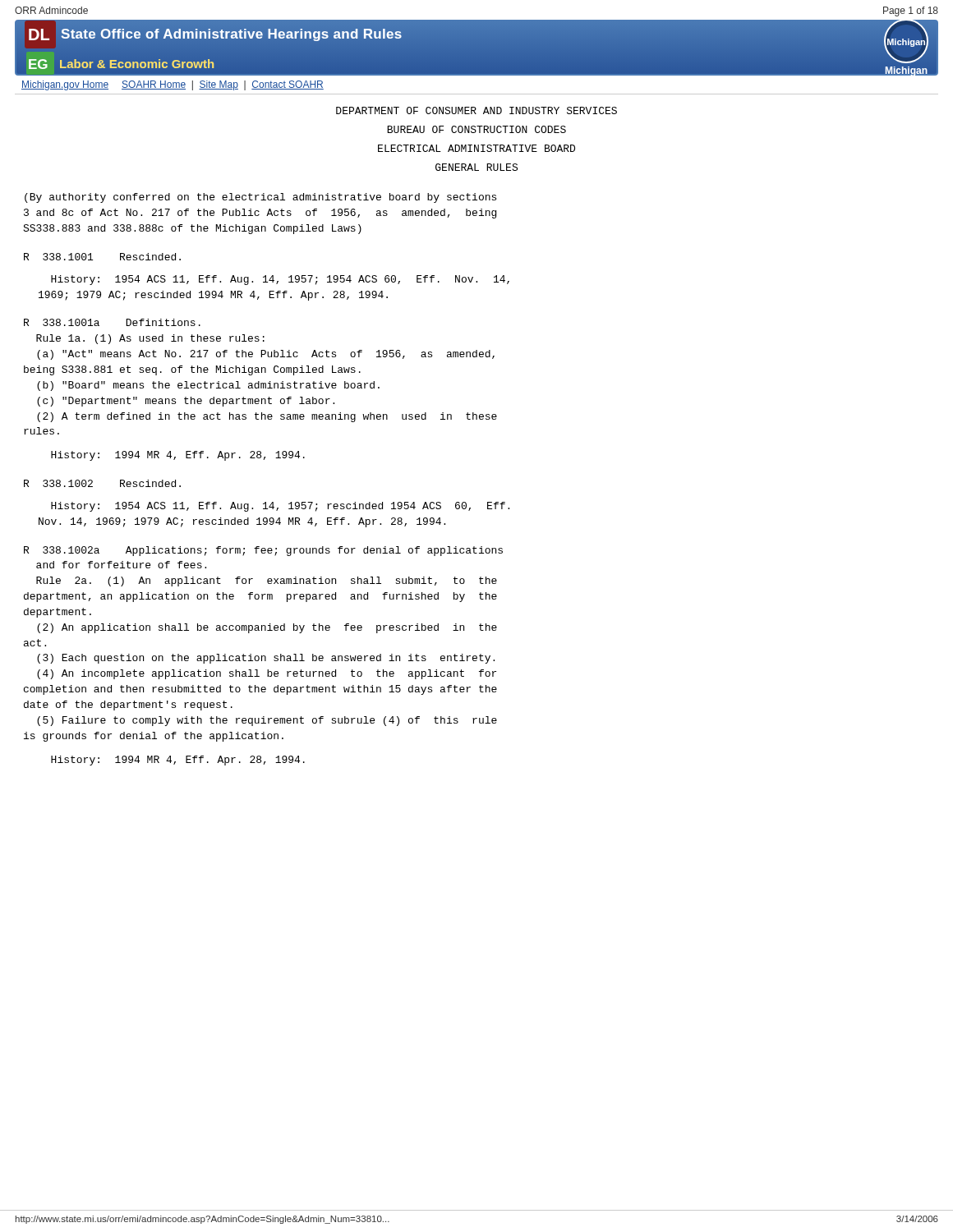The width and height of the screenshot is (953, 1232).
Task: Find the text that reads "GENERAL RULES"
Action: coord(476,168)
